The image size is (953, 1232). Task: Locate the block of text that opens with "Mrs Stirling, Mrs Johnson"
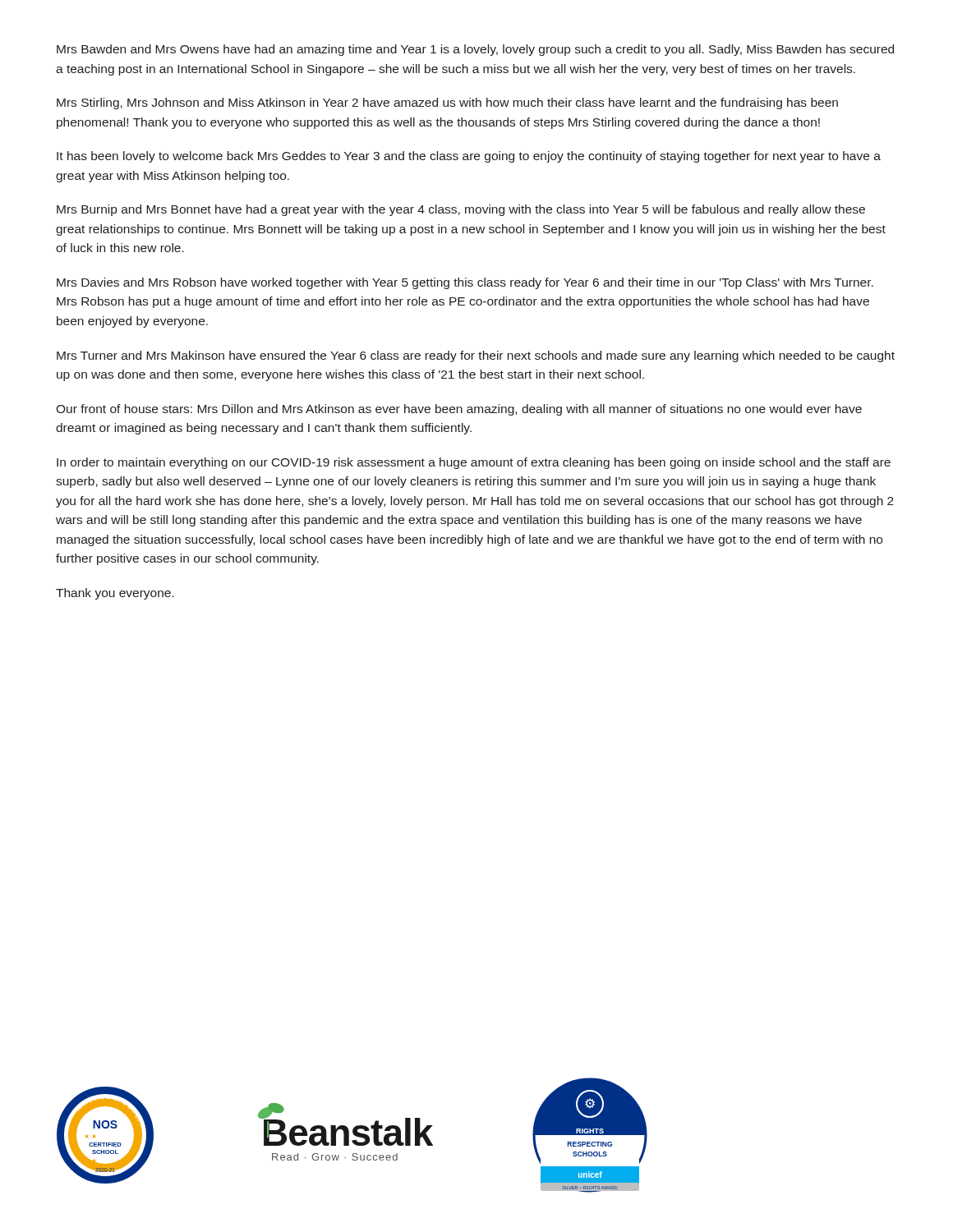(447, 112)
